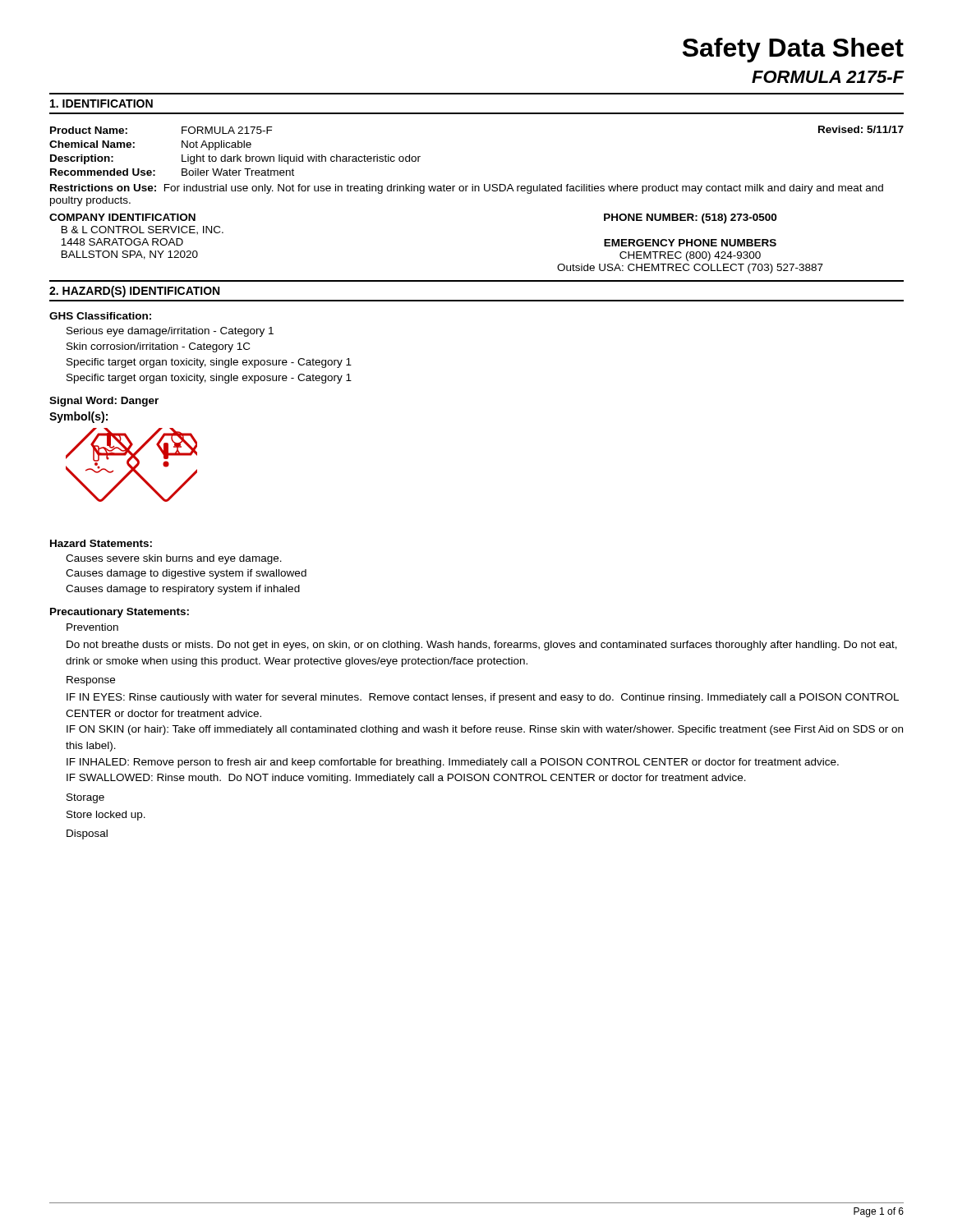Where is the passage that starts "Hazard Statements: Causes"?
The width and height of the screenshot is (953, 1232).
coord(101,543)
